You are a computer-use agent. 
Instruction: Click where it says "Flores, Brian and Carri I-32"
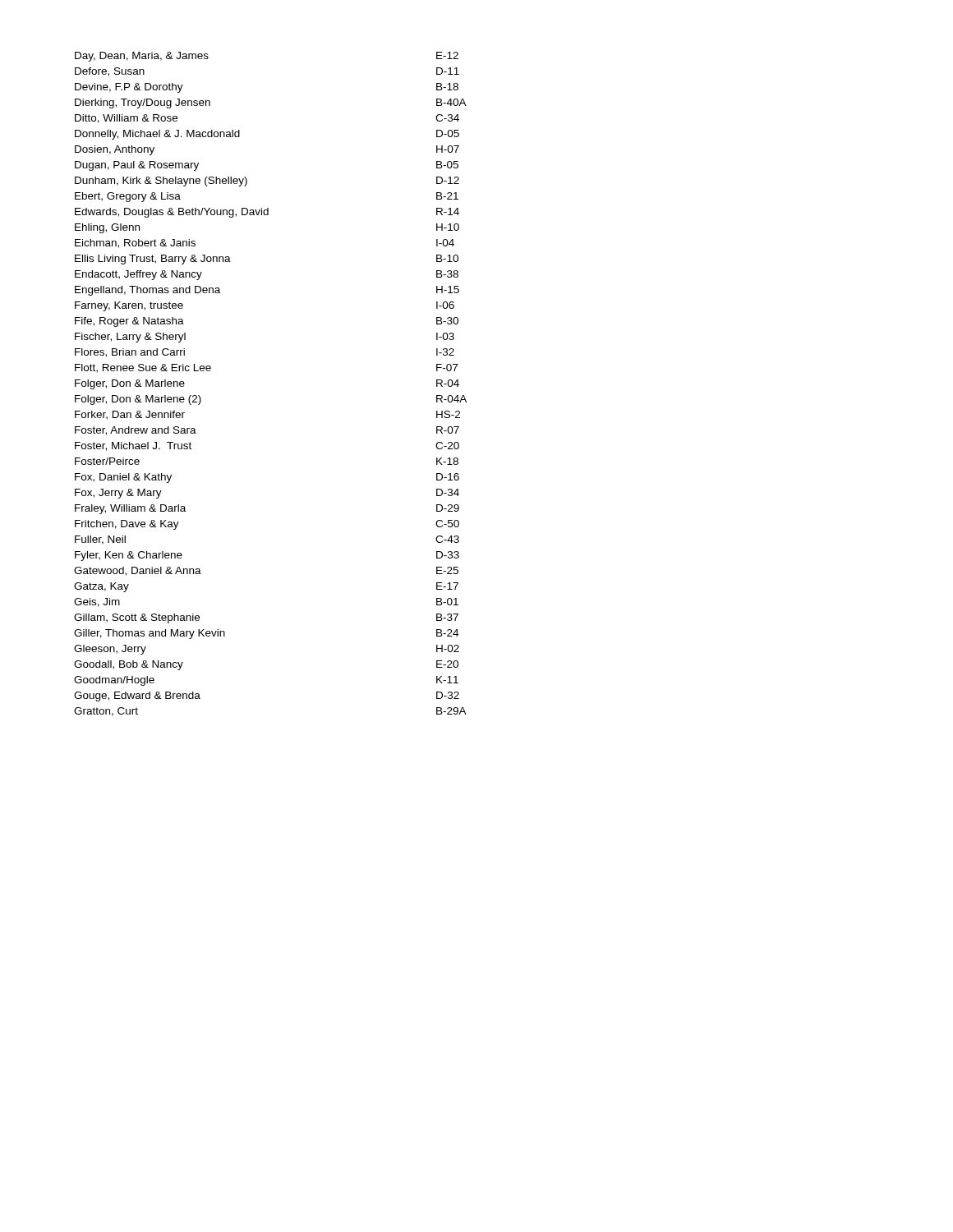click(x=128, y=353)
